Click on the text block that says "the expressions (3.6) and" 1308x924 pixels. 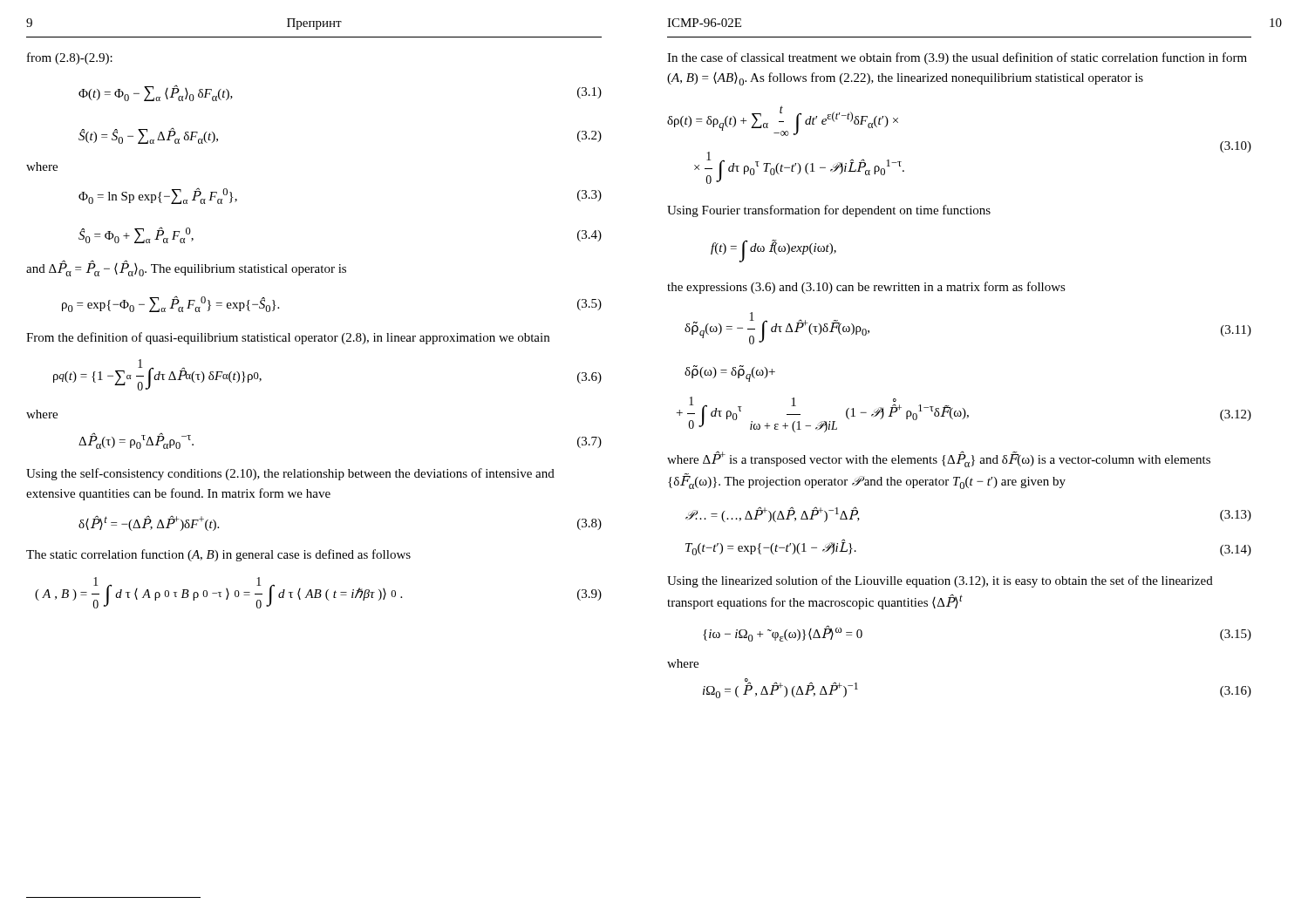[866, 287]
